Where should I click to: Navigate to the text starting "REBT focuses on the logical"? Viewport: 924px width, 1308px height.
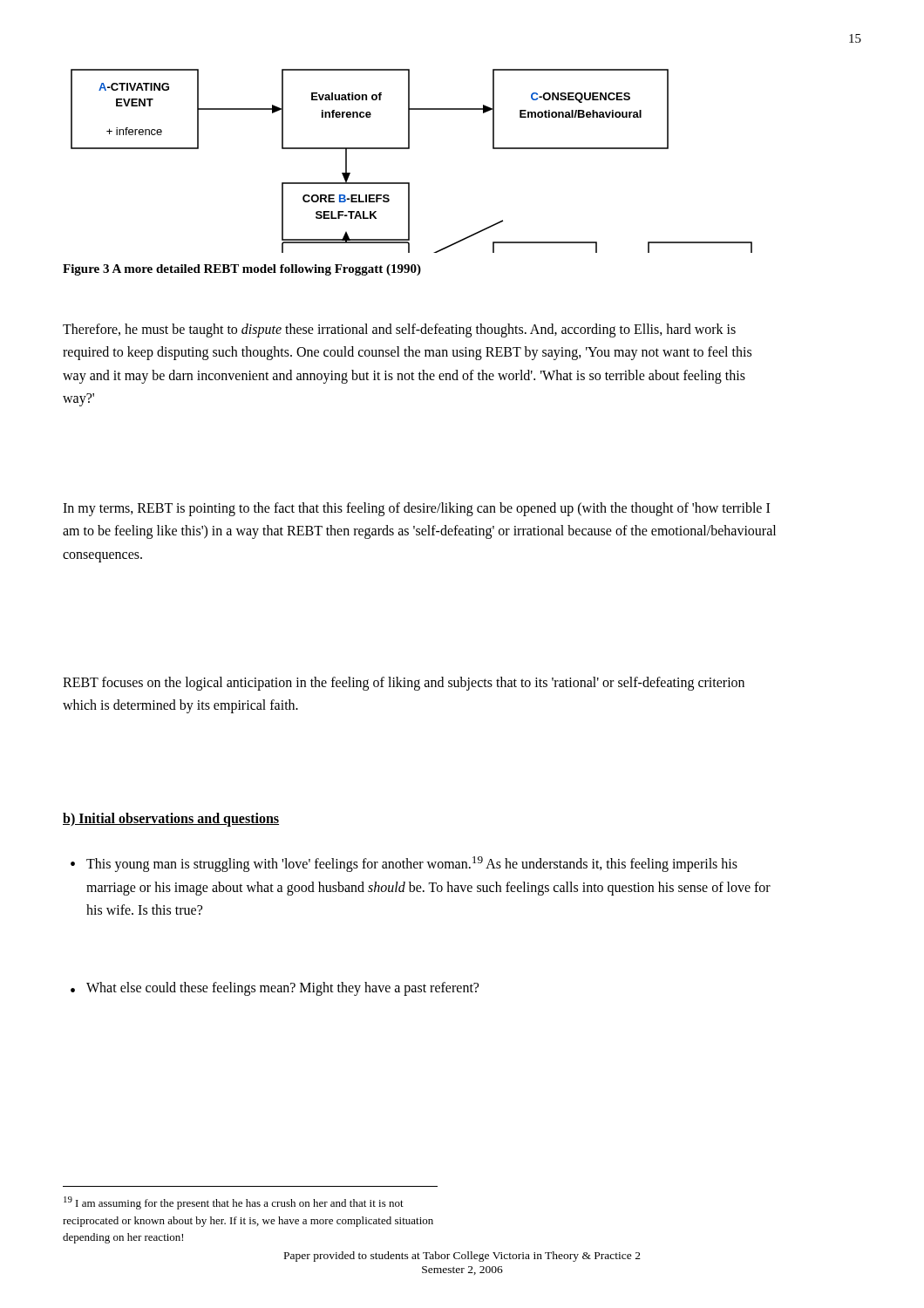point(420,694)
